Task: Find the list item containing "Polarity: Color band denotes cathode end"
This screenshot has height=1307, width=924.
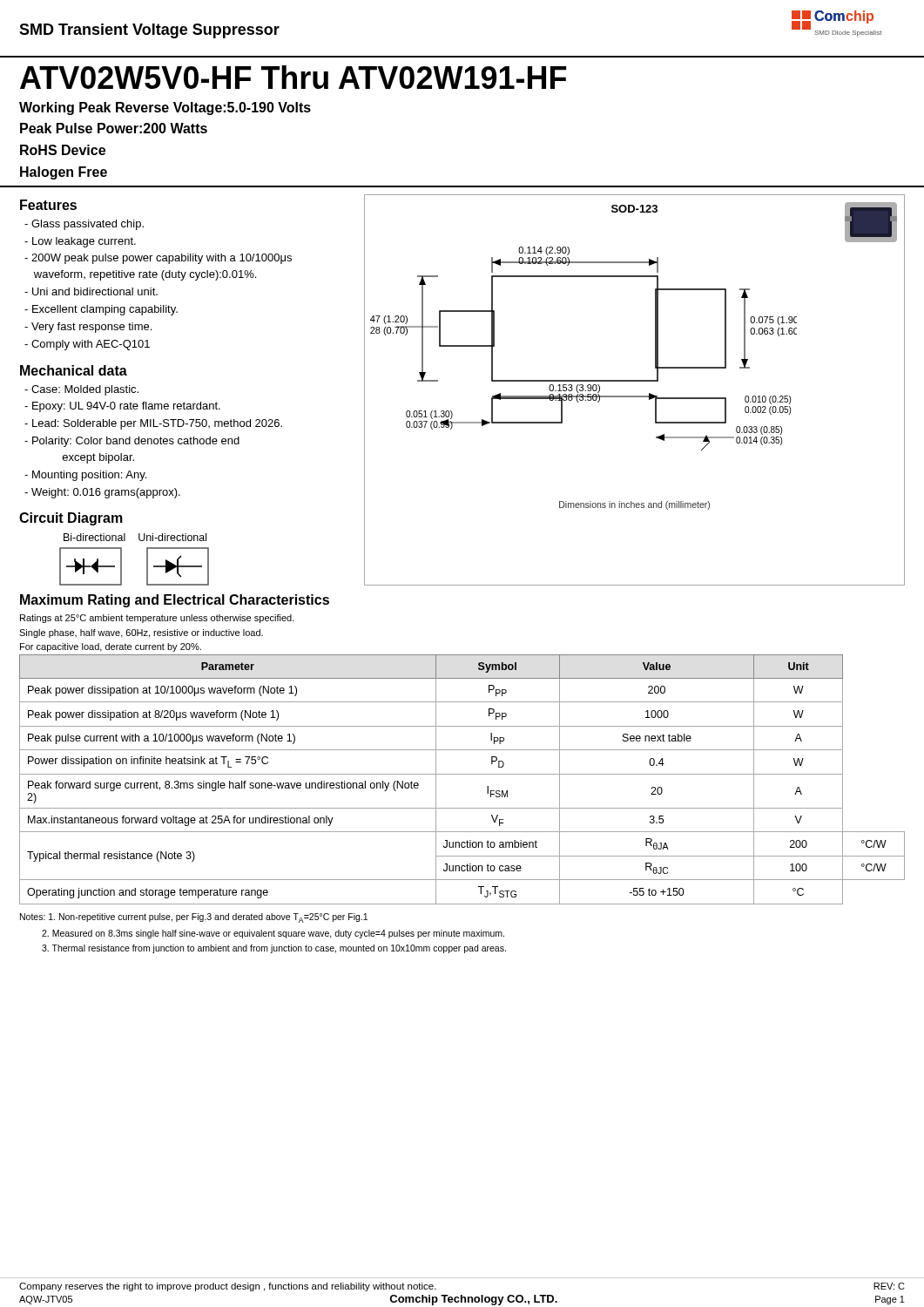Action: (x=132, y=449)
